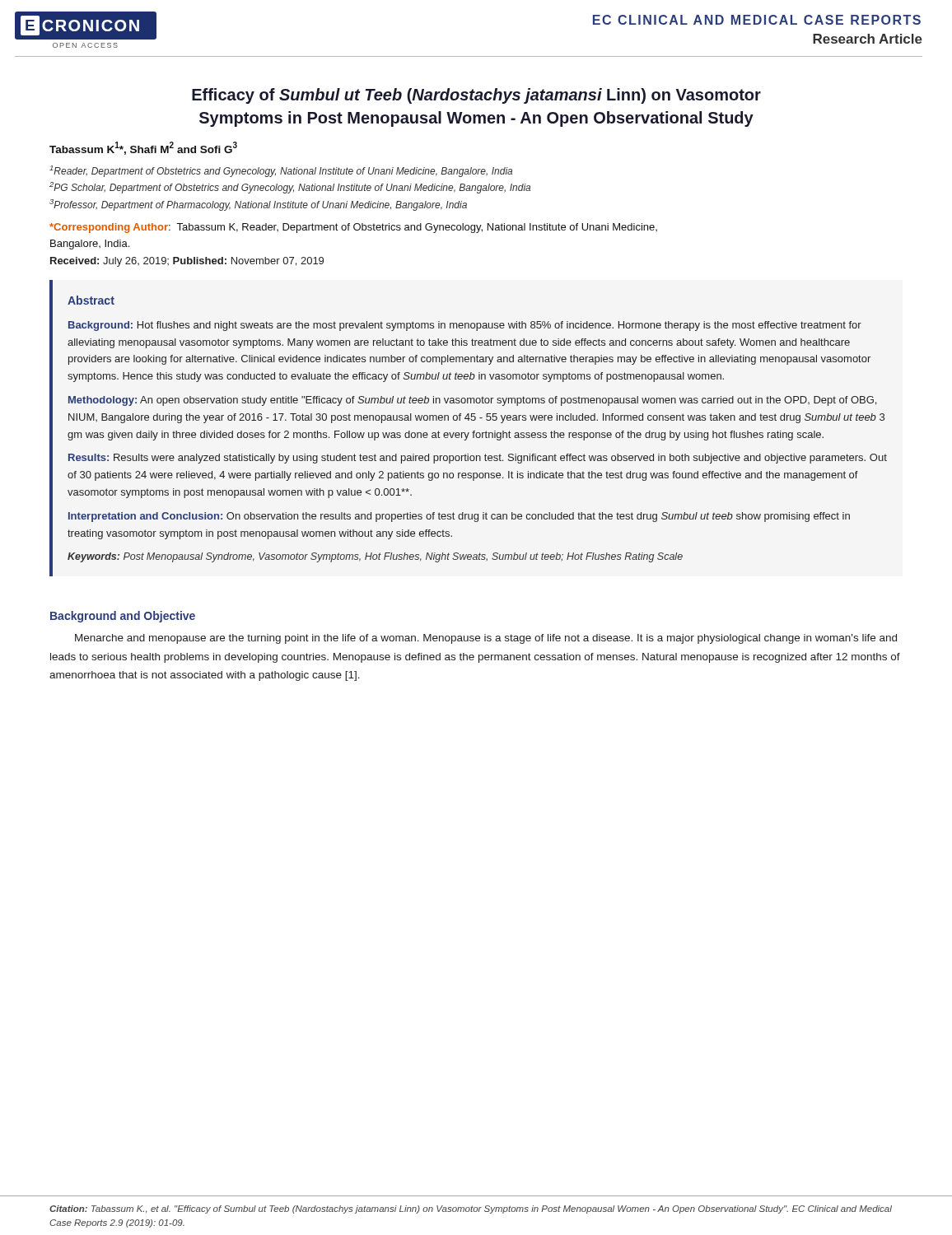The height and width of the screenshot is (1235, 952).
Task: Locate the block of text that opens with "Abstract Background: Hot flushes"
Action: pyautogui.click(x=478, y=428)
